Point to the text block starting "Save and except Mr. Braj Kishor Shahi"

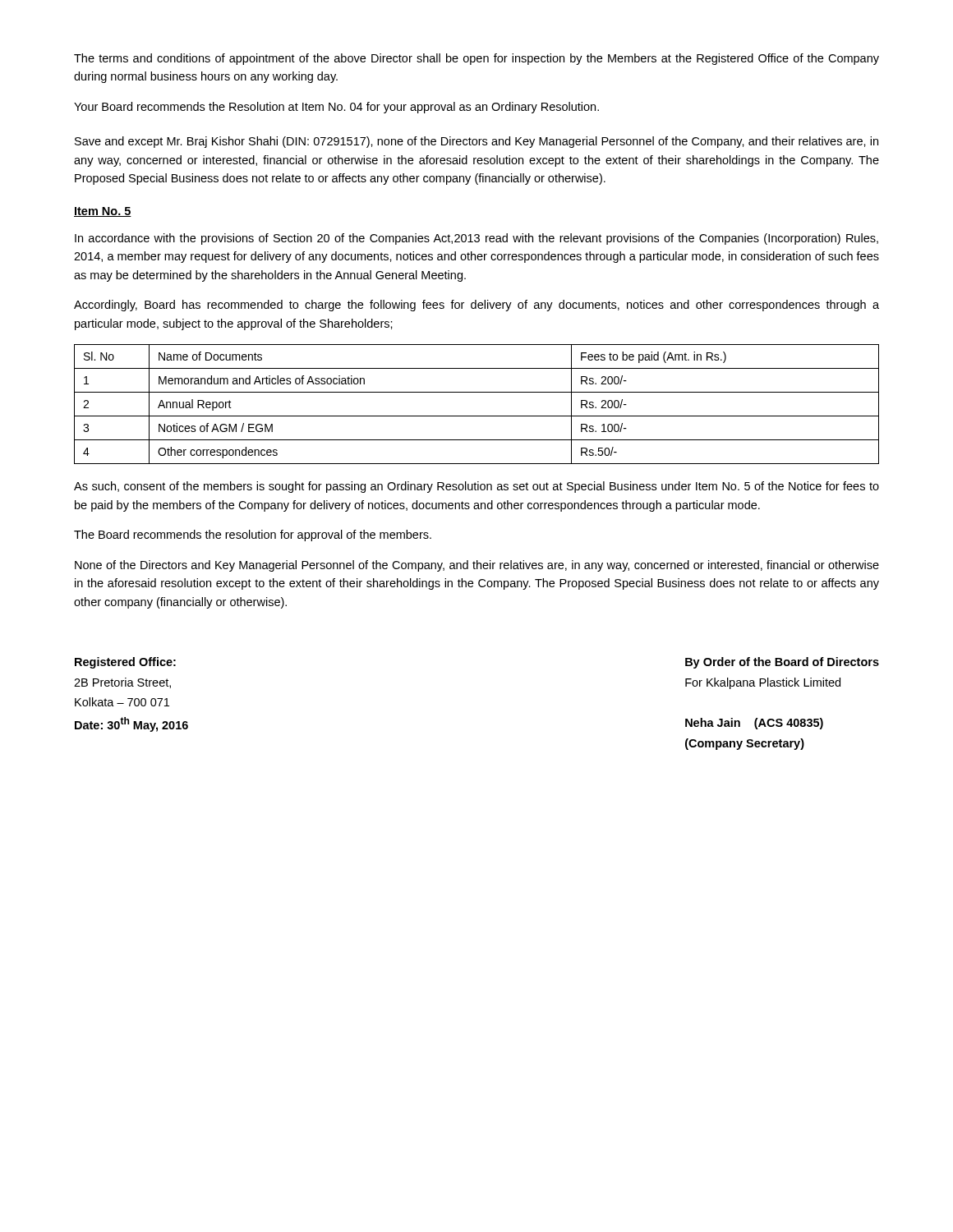tap(476, 160)
